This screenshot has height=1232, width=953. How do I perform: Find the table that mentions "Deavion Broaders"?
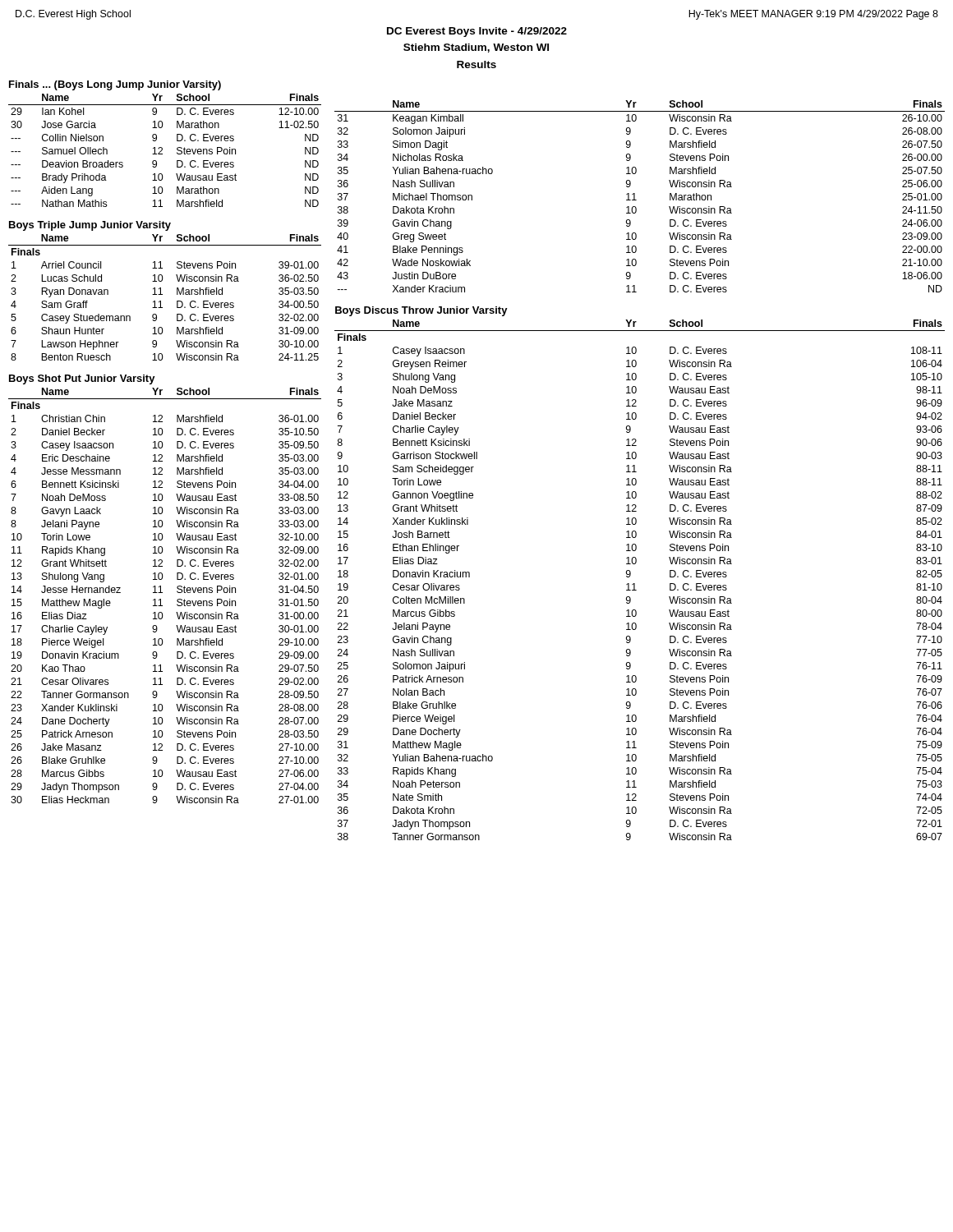[x=165, y=150]
